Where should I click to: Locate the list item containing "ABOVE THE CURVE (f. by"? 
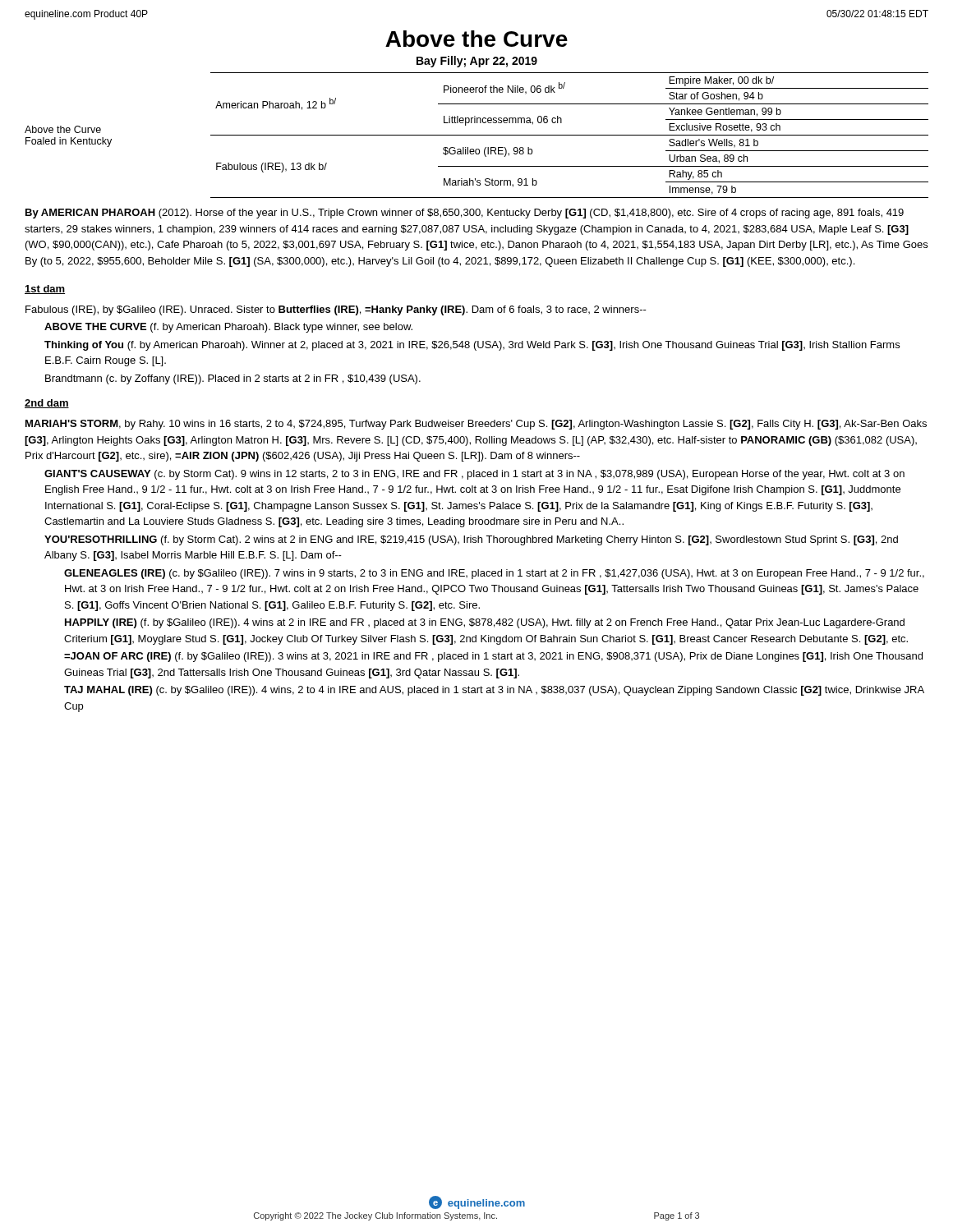229,327
